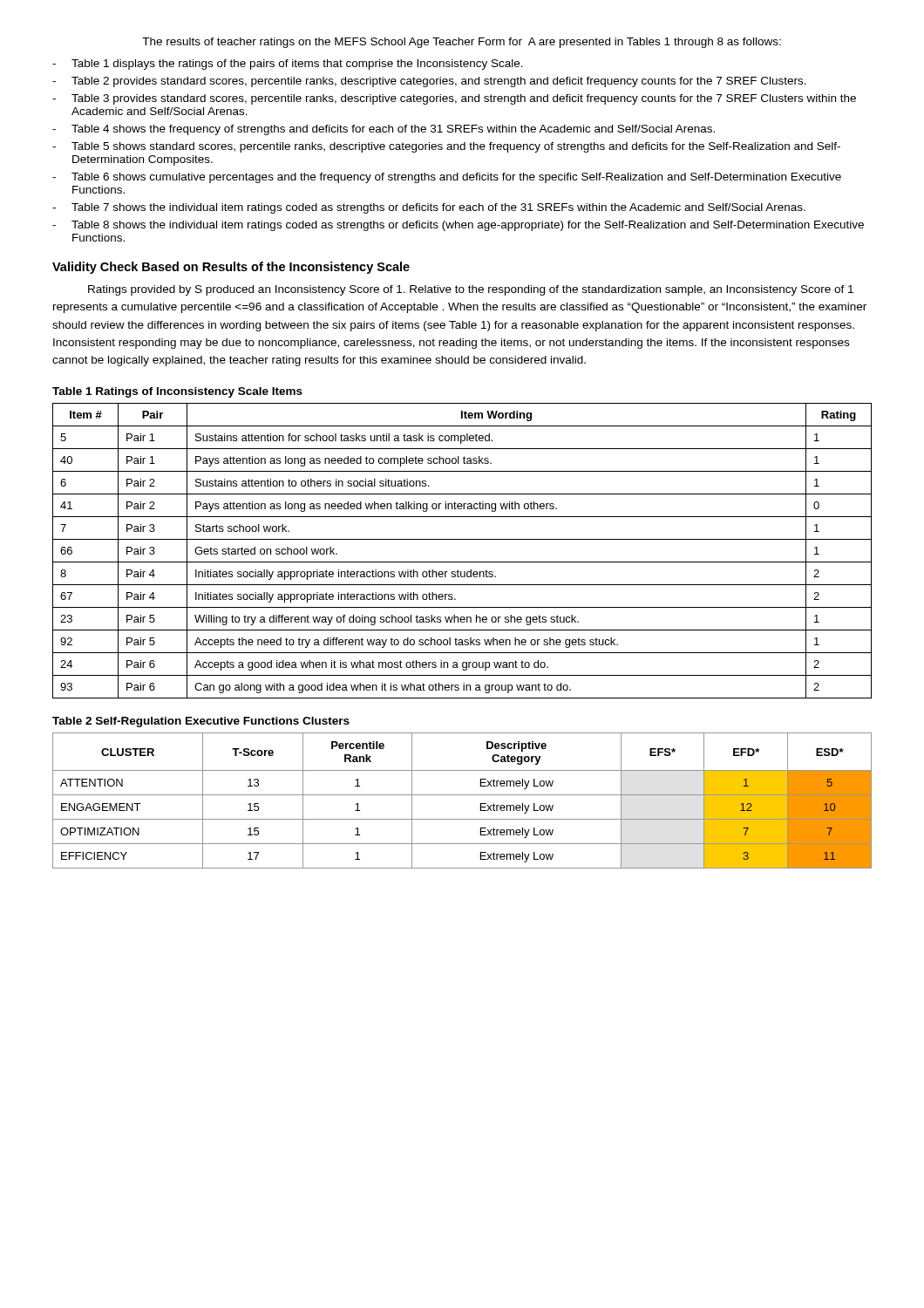Navigate to the passage starting "The results of teacher"
The image size is (924, 1308).
coord(462,41)
